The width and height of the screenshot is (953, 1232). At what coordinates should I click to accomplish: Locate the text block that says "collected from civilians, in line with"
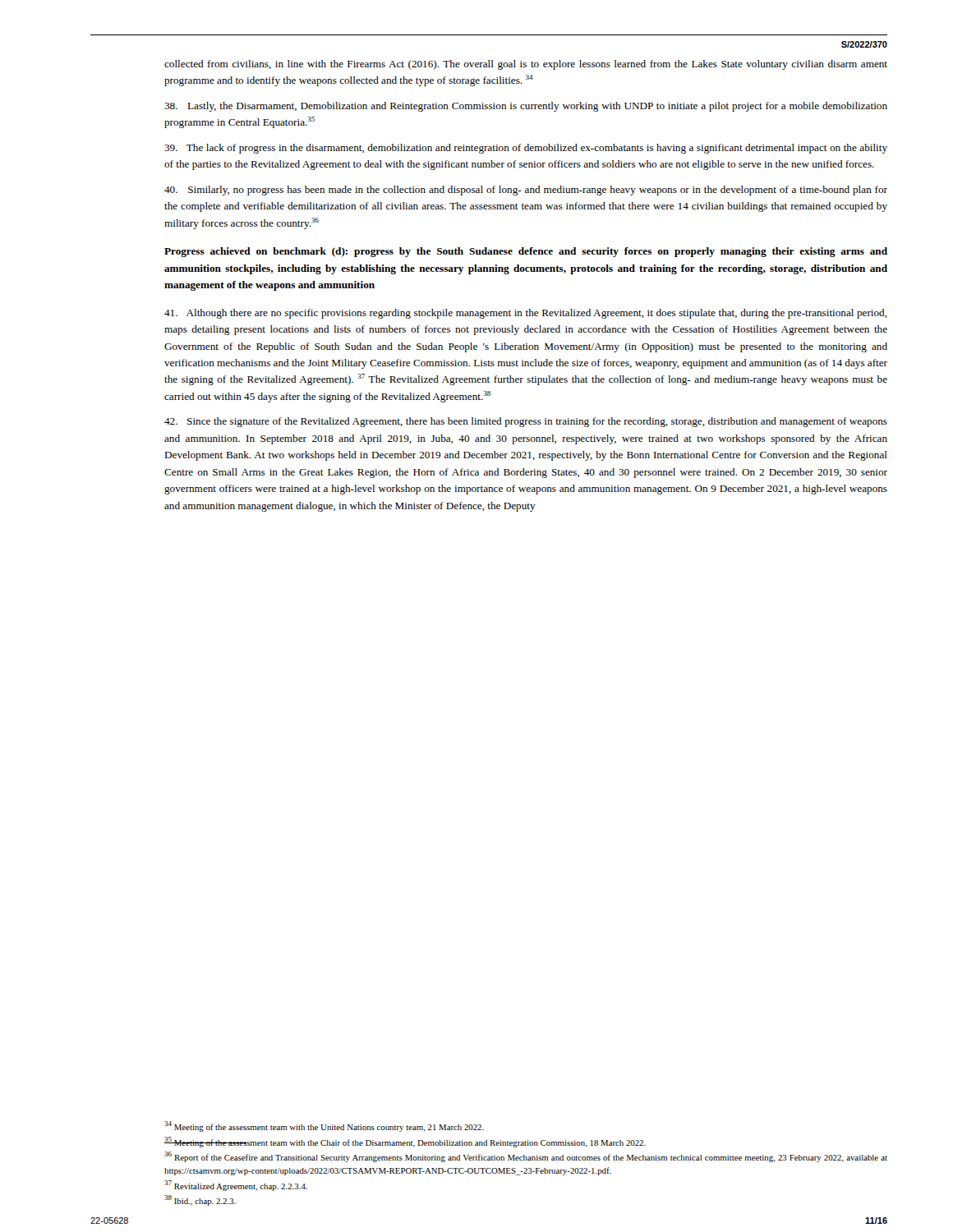pyautogui.click(x=526, y=73)
